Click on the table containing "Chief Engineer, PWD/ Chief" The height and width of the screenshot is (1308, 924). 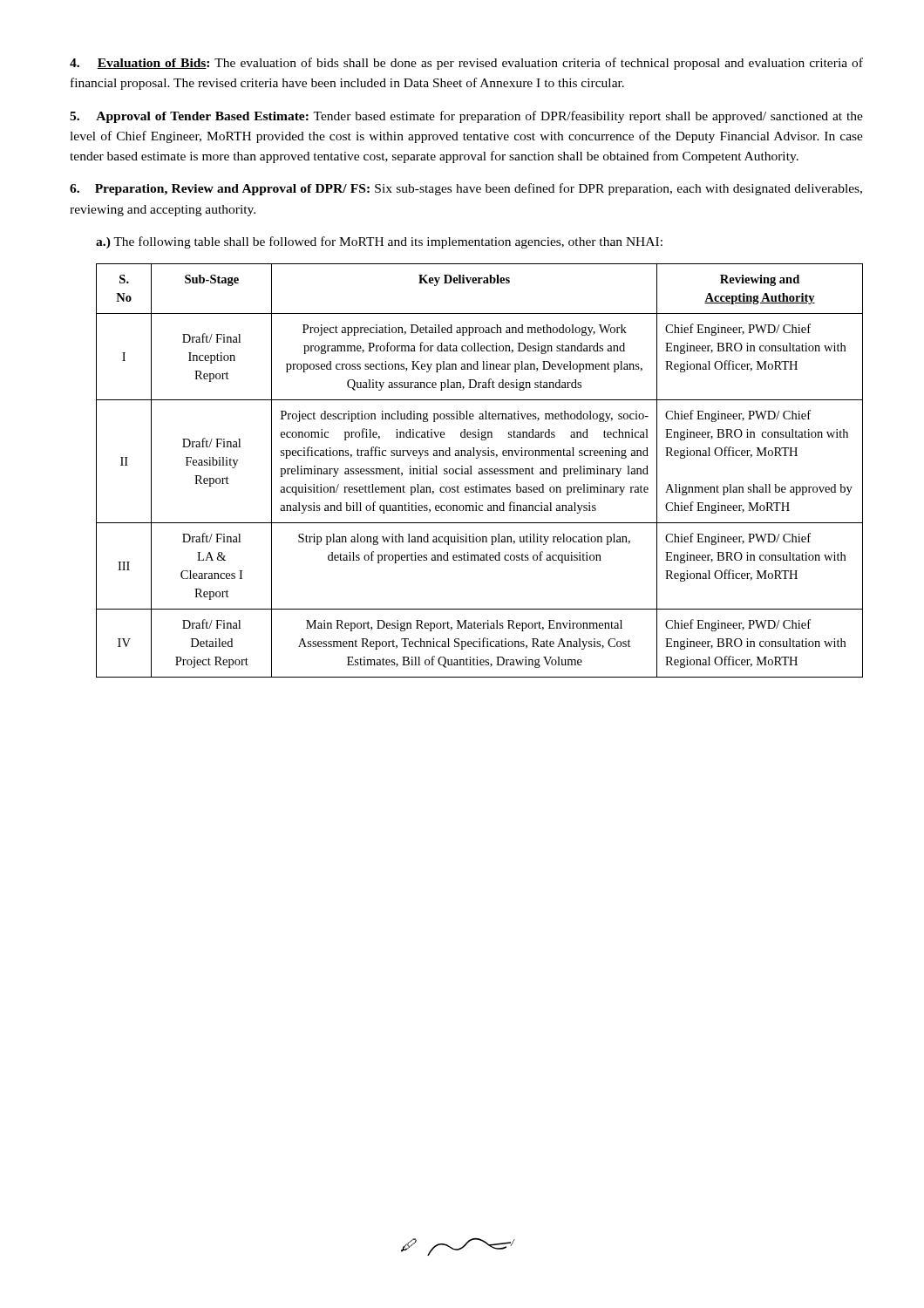pyautogui.click(x=479, y=471)
